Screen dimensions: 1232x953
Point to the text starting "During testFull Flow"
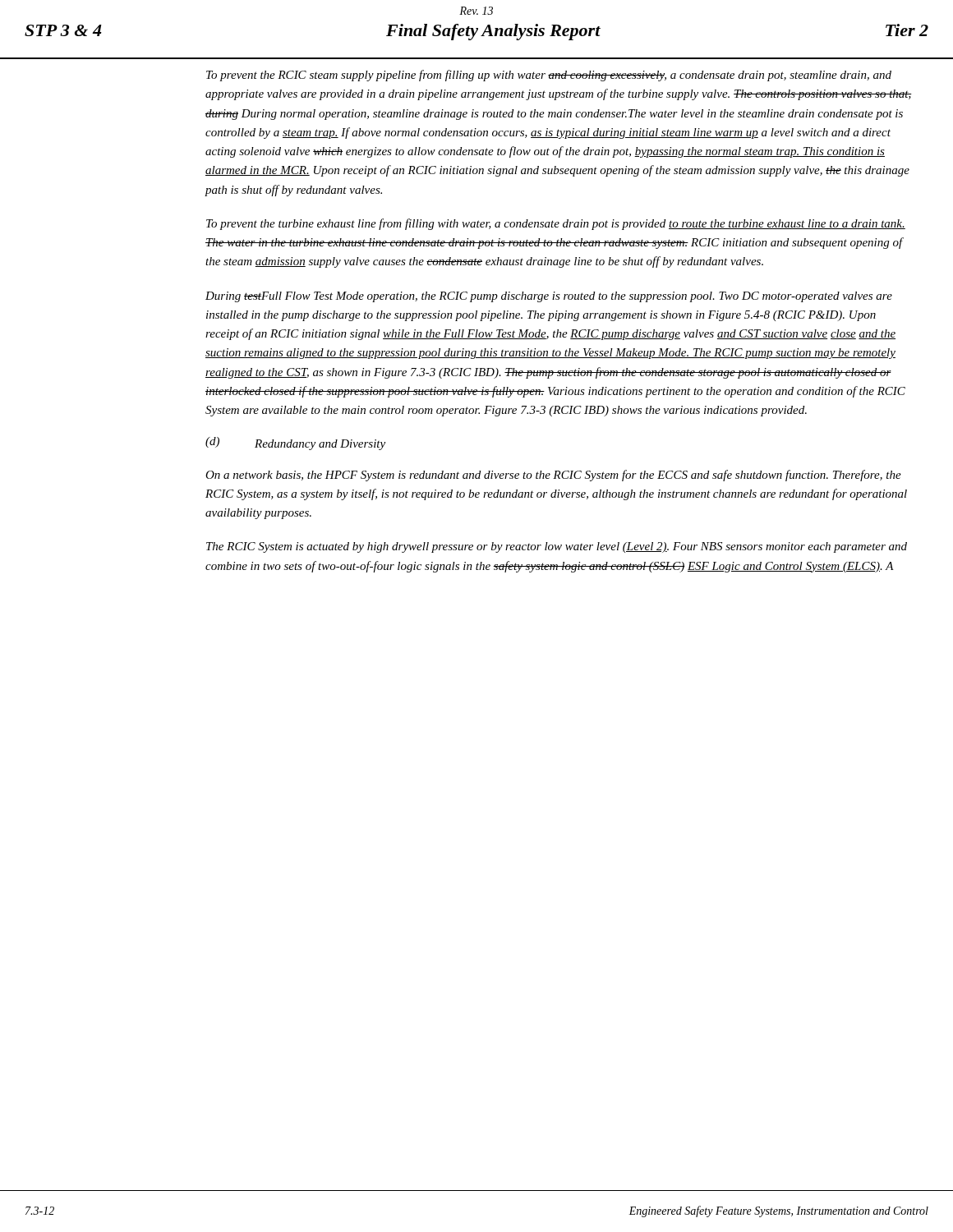[555, 353]
